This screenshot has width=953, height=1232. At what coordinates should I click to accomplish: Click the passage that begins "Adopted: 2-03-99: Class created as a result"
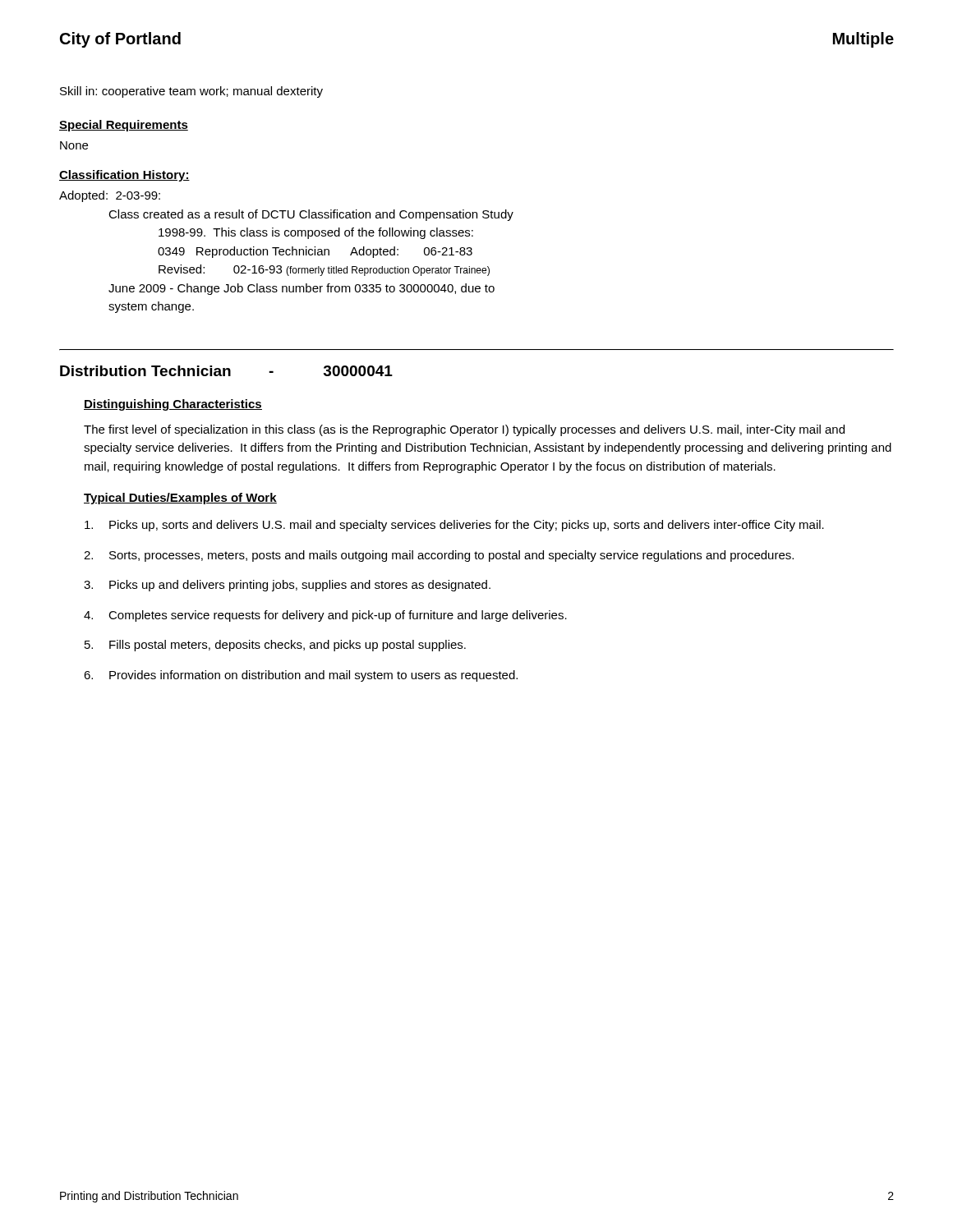286,252
